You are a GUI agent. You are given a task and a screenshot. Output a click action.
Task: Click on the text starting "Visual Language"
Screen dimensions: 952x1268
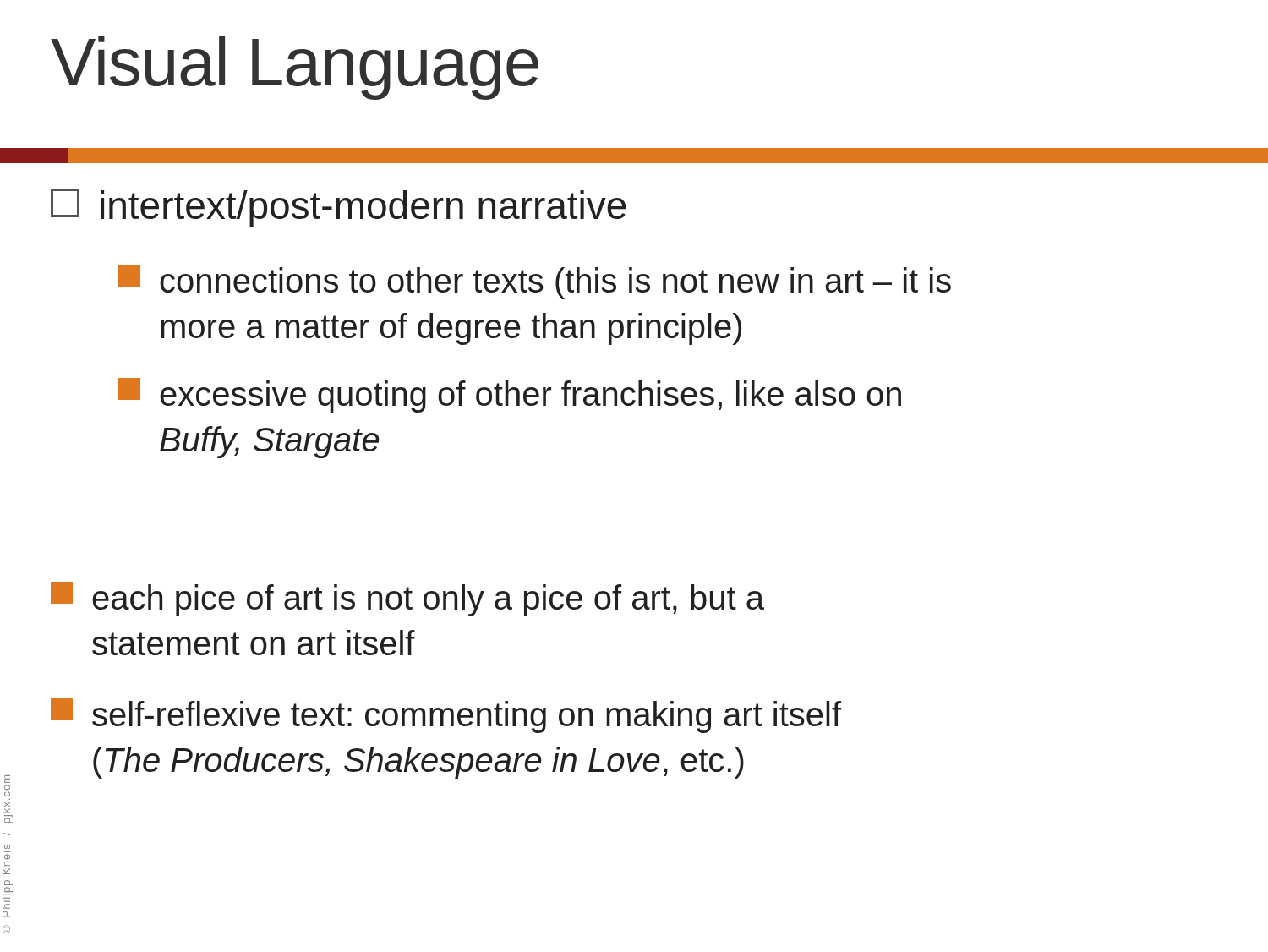(295, 68)
